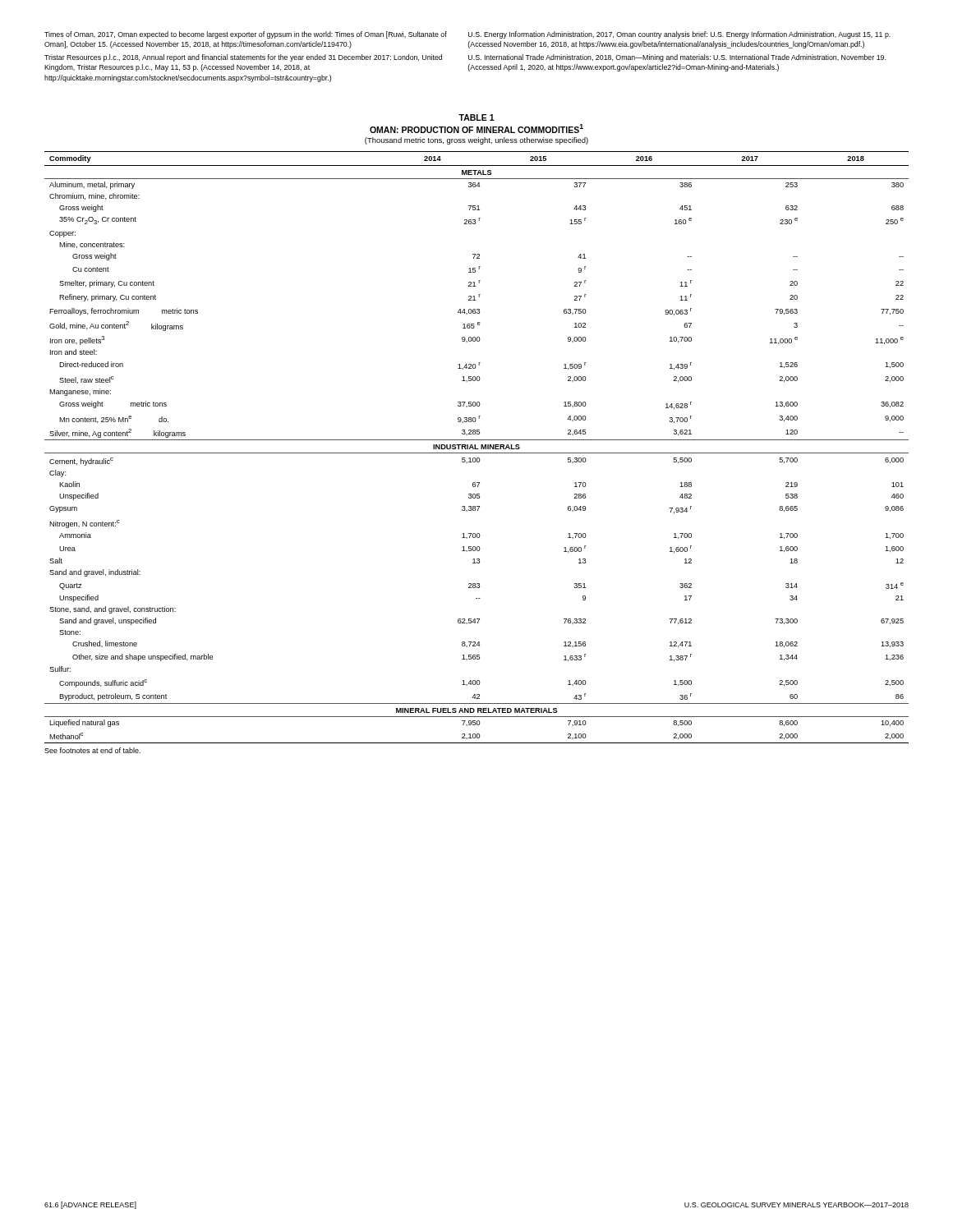Image resolution: width=953 pixels, height=1232 pixels.
Task: Find the block on this page that starts "U.S. International Trade Administration,"
Action: pos(677,63)
